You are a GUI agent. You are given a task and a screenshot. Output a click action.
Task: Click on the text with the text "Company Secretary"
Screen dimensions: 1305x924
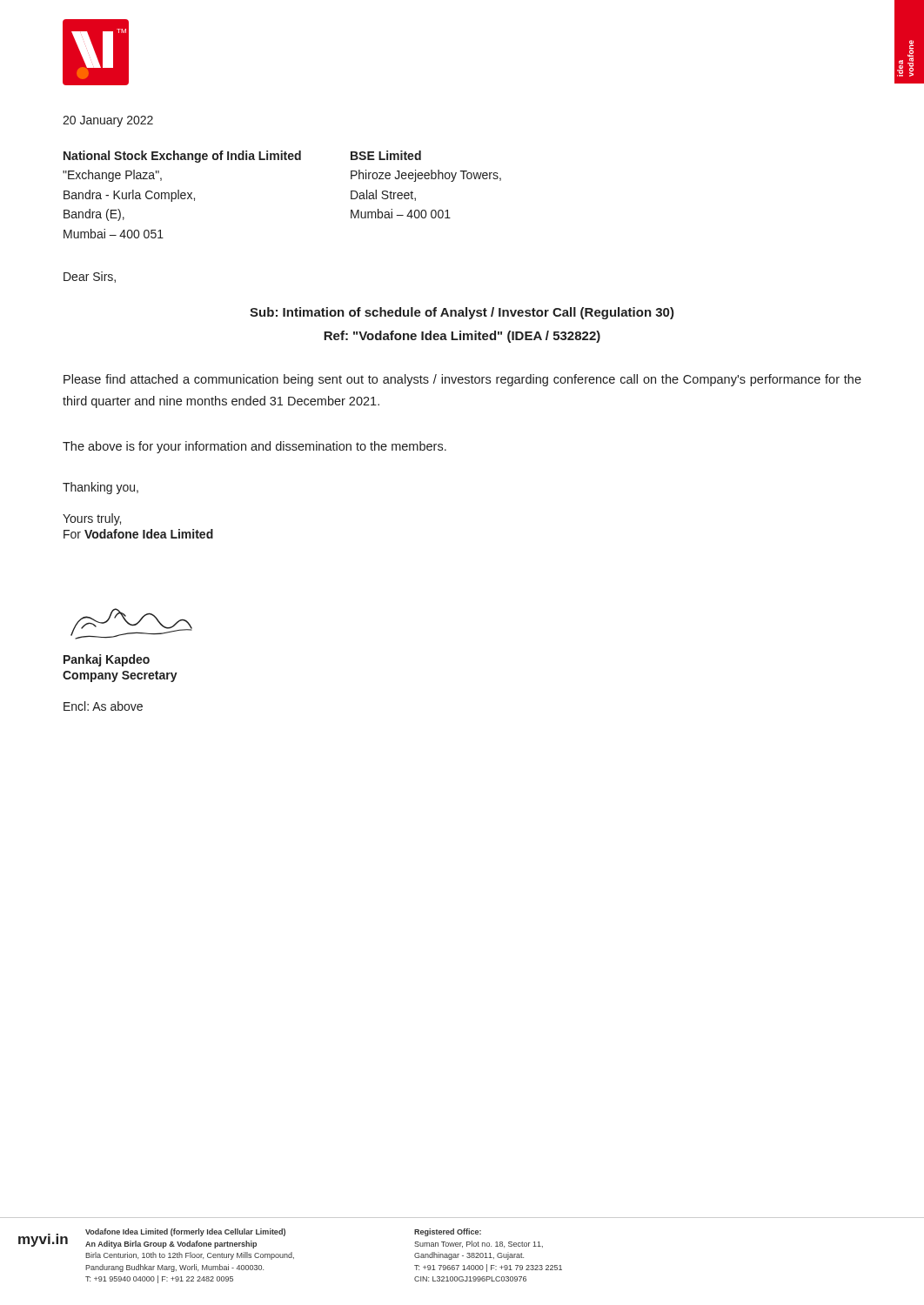tap(120, 675)
